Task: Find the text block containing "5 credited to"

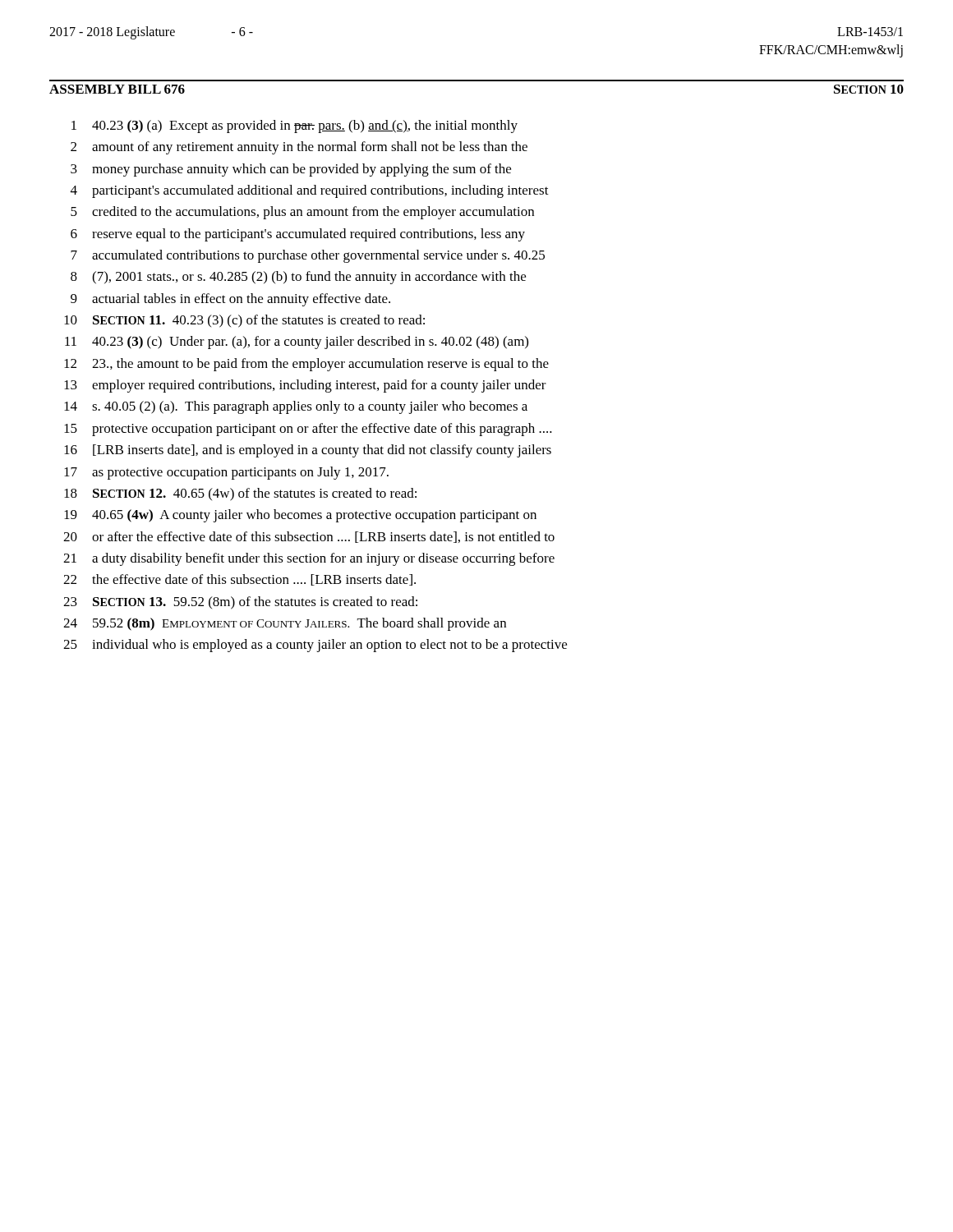Action: [476, 212]
